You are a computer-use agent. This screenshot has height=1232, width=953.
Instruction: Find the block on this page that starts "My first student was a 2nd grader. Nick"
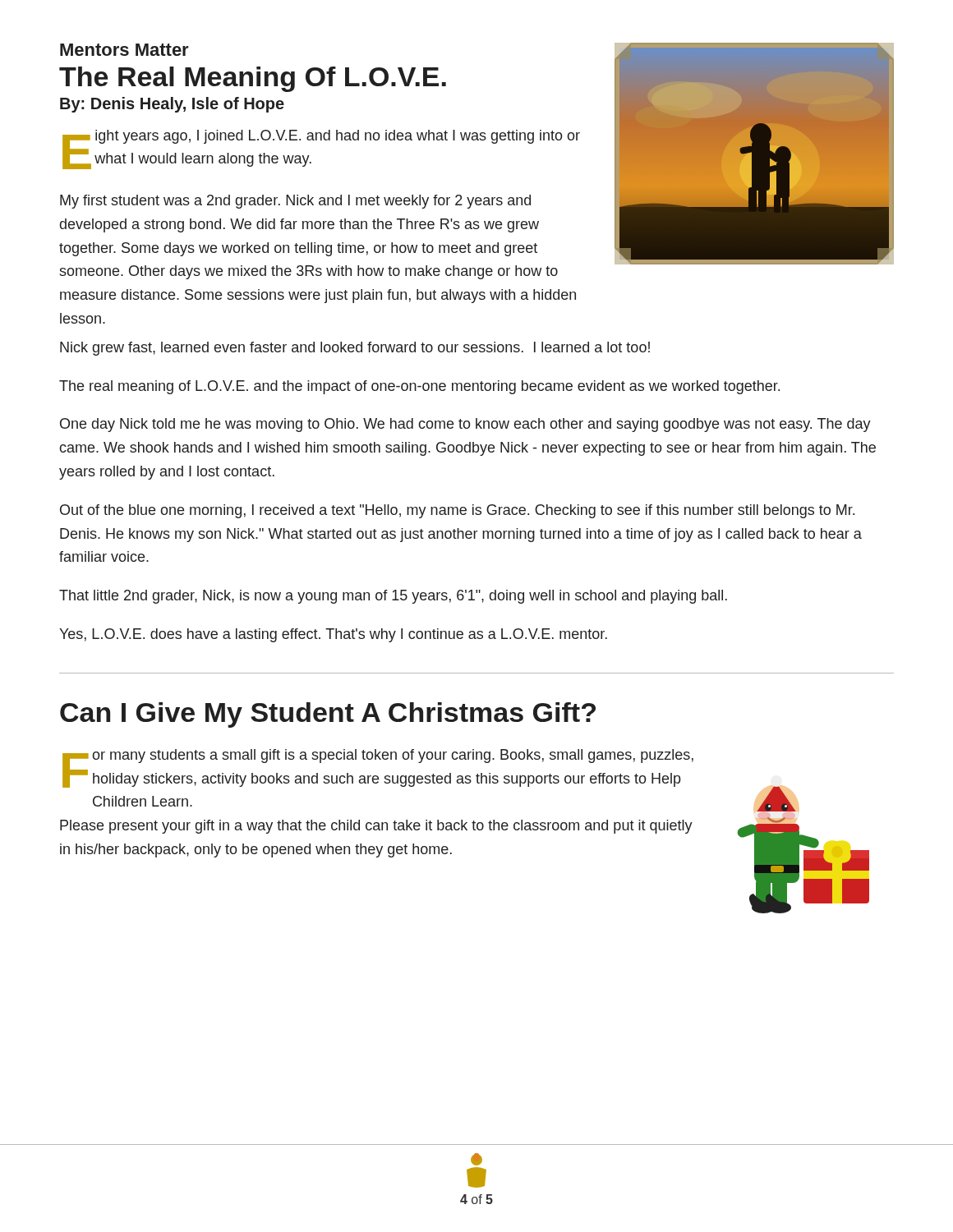(318, 260)
